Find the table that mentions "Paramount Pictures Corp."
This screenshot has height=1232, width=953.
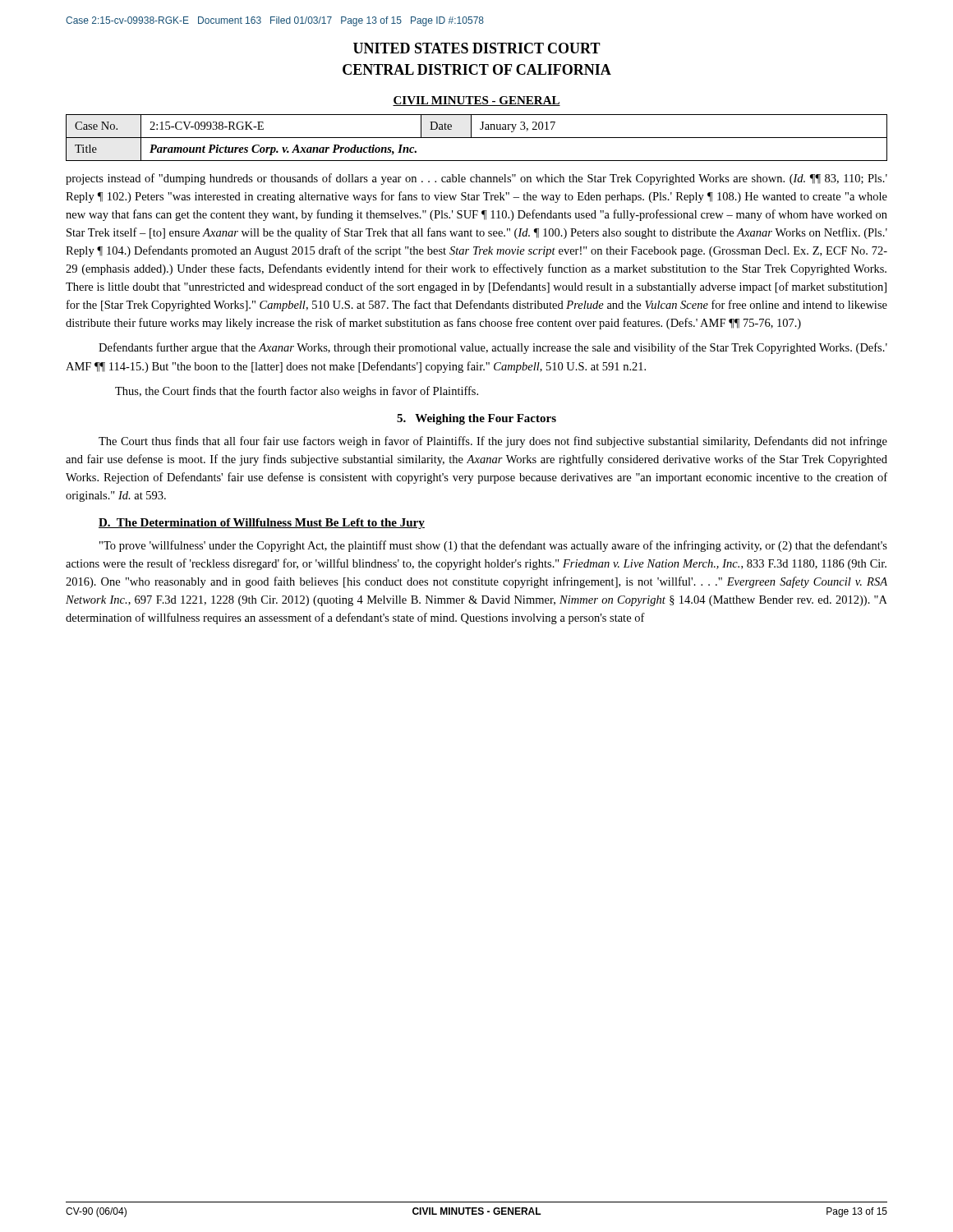(x=476, y=138)
